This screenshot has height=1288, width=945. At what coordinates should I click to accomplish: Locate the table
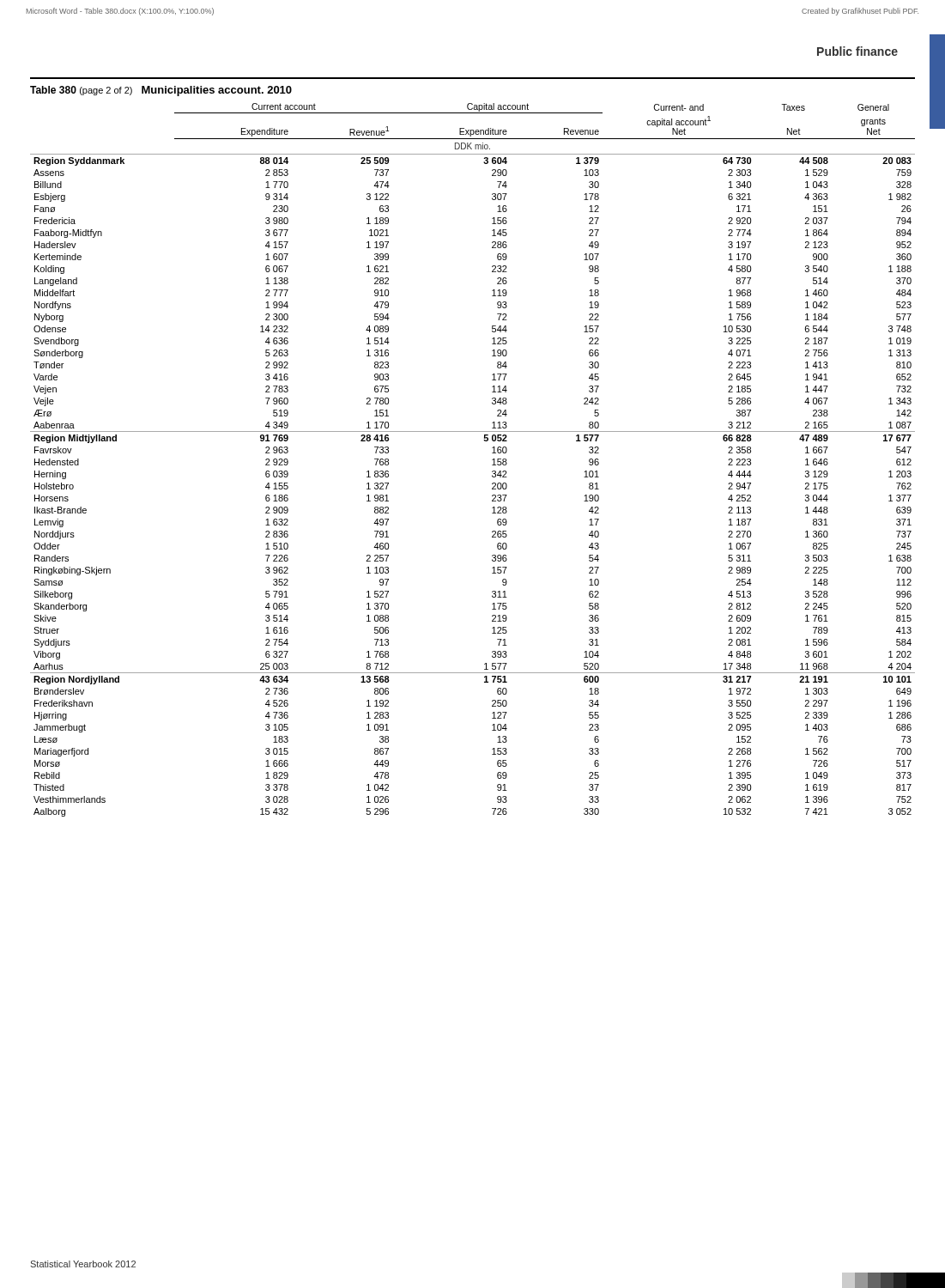(472, 459)
